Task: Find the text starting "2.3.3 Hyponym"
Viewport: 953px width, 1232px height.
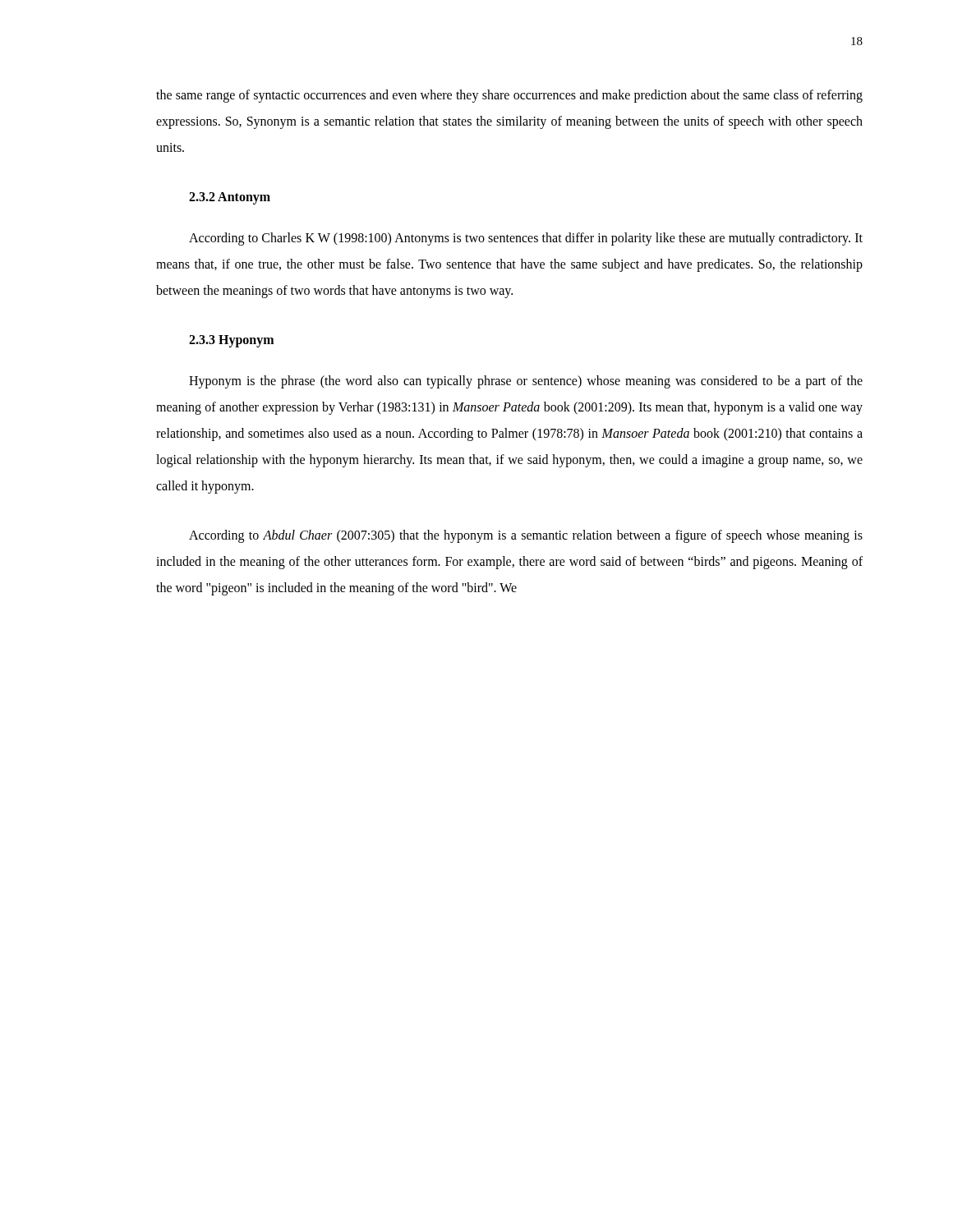Action: (232, 340)
